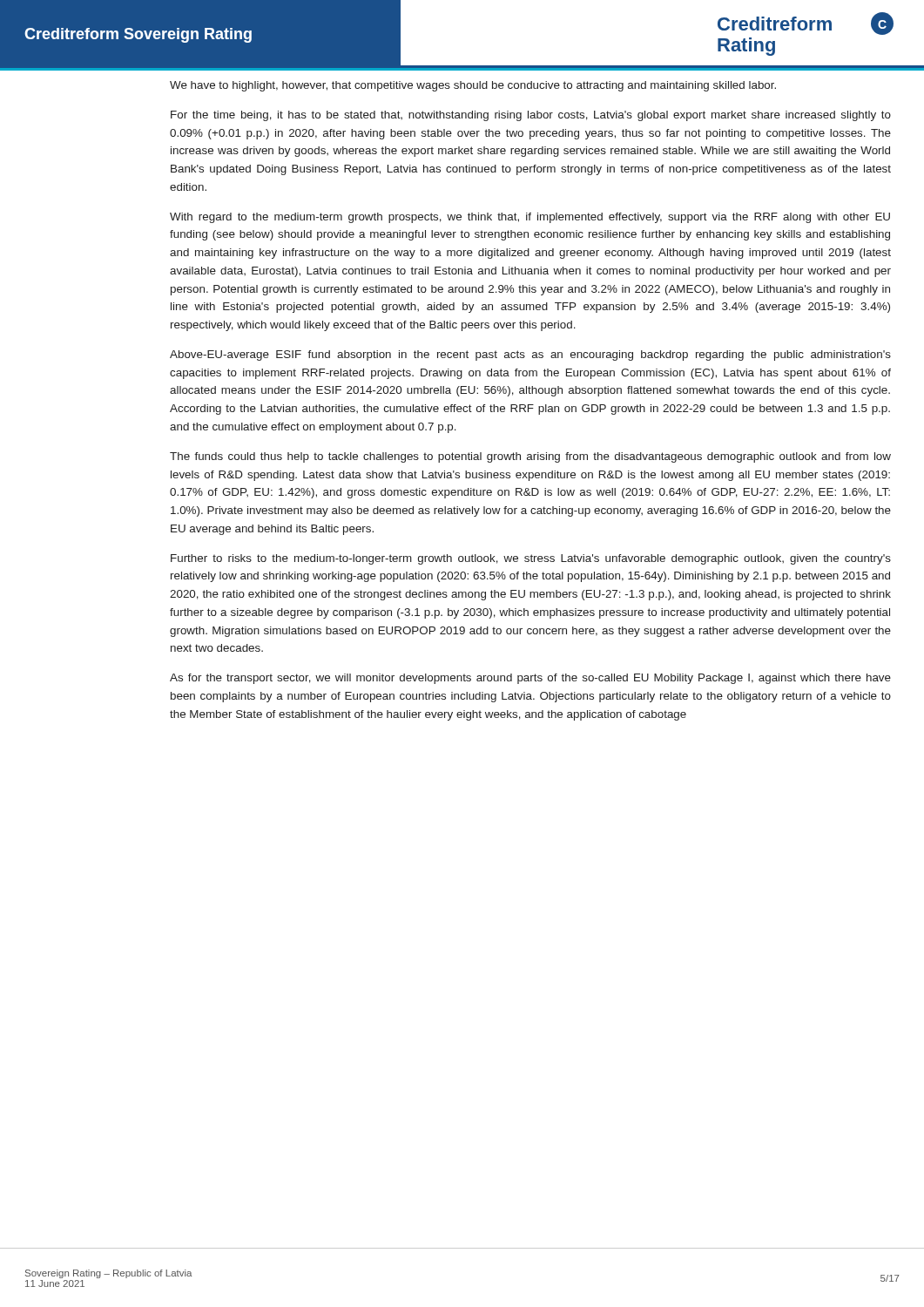Click on the region starting "The funds could thus"
The width and height of the screenshot is (924, 1307).
pyautogui.click(x=530, y=493)
